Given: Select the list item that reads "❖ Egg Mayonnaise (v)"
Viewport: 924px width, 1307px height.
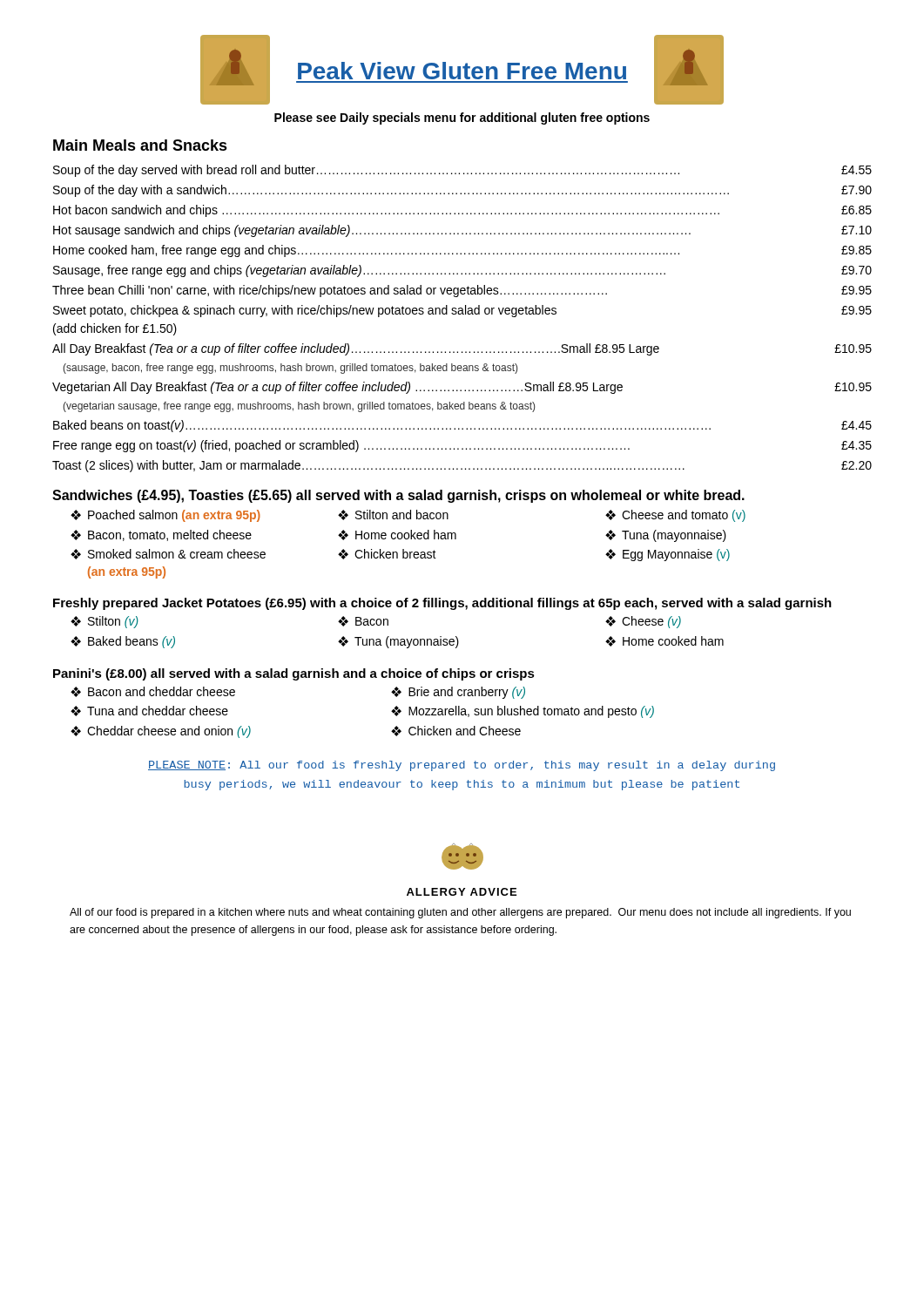Looking at the screenshot, I should 667,555.
